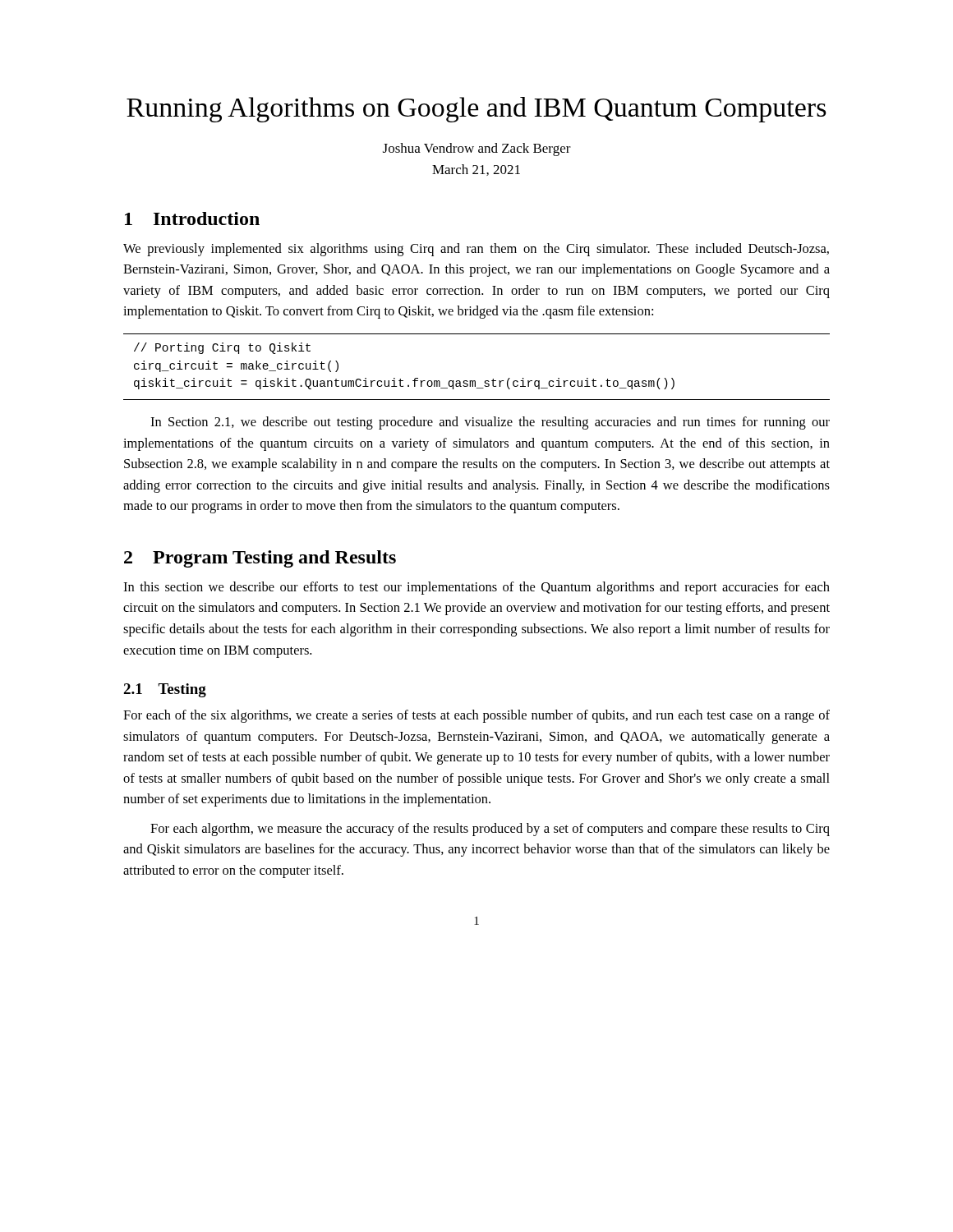Find "2 Program Testing and Results" on this page

pyautogui.click(x=260, y=557)
